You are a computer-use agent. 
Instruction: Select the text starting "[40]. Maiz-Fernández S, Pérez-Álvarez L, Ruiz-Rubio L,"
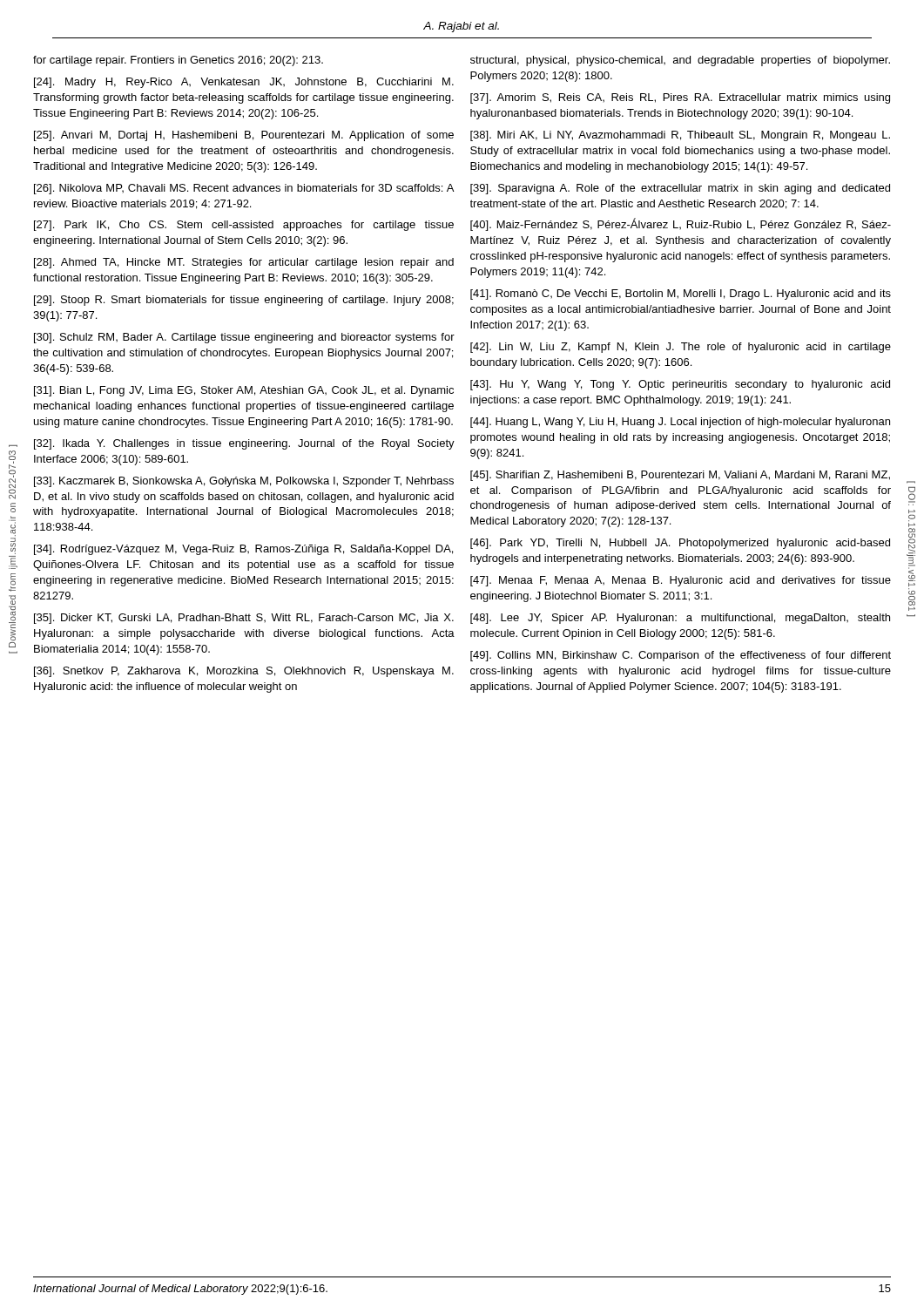tap(680, 248)
